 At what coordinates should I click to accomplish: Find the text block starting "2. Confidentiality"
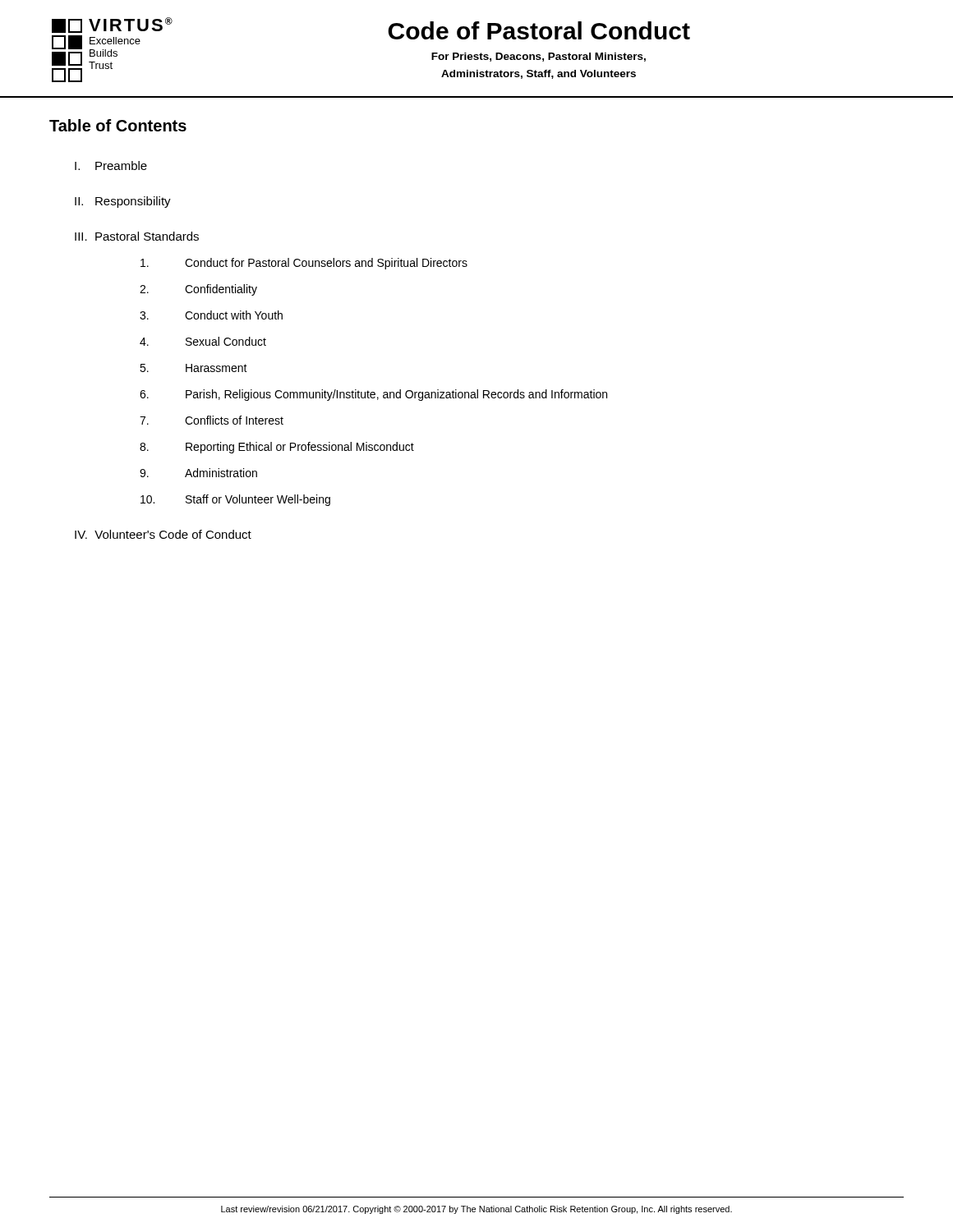coord(198,289)
